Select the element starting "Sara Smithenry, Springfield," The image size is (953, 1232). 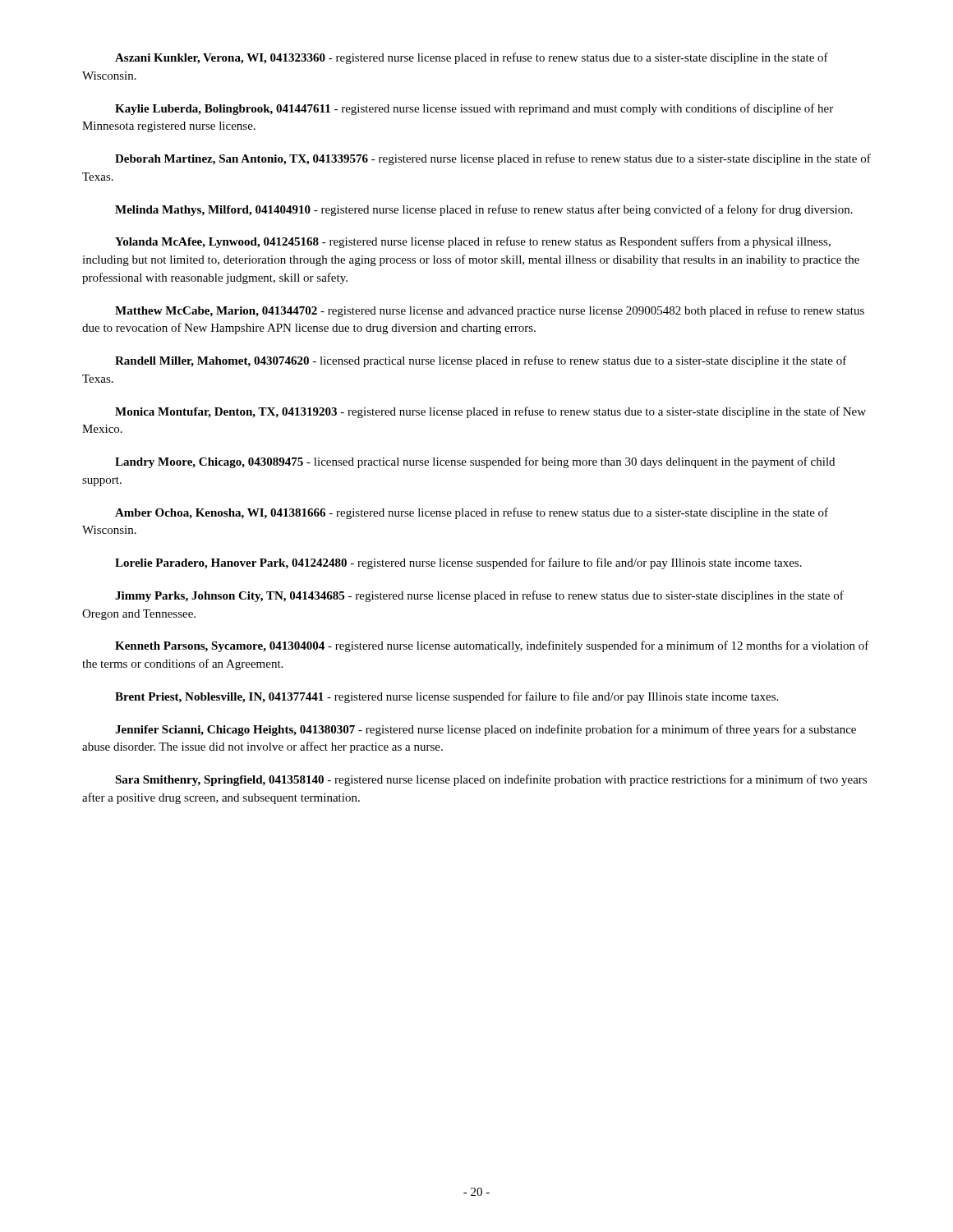click(x=476, y=789)
